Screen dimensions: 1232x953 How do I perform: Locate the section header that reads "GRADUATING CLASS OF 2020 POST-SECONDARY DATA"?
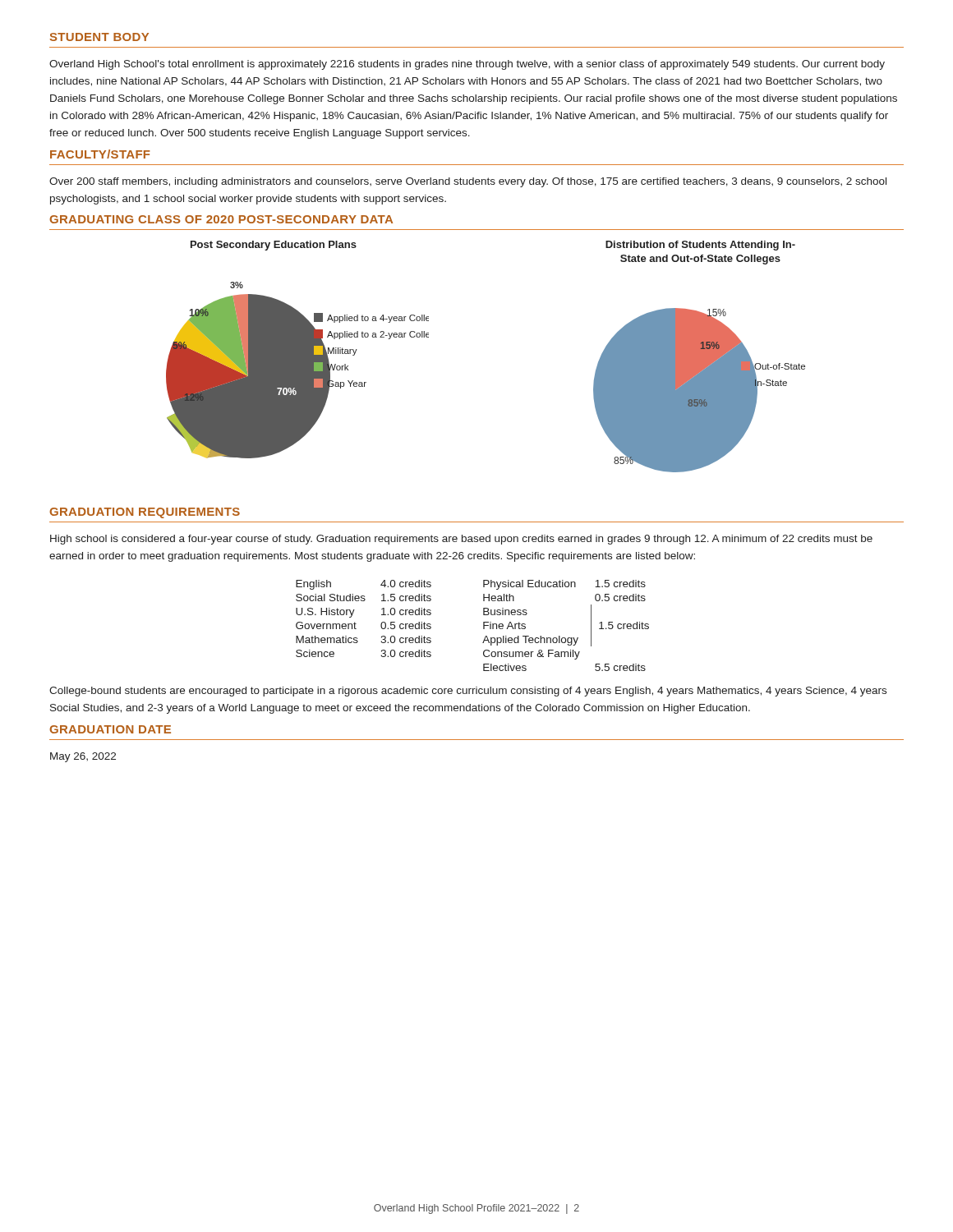(476, 221)
